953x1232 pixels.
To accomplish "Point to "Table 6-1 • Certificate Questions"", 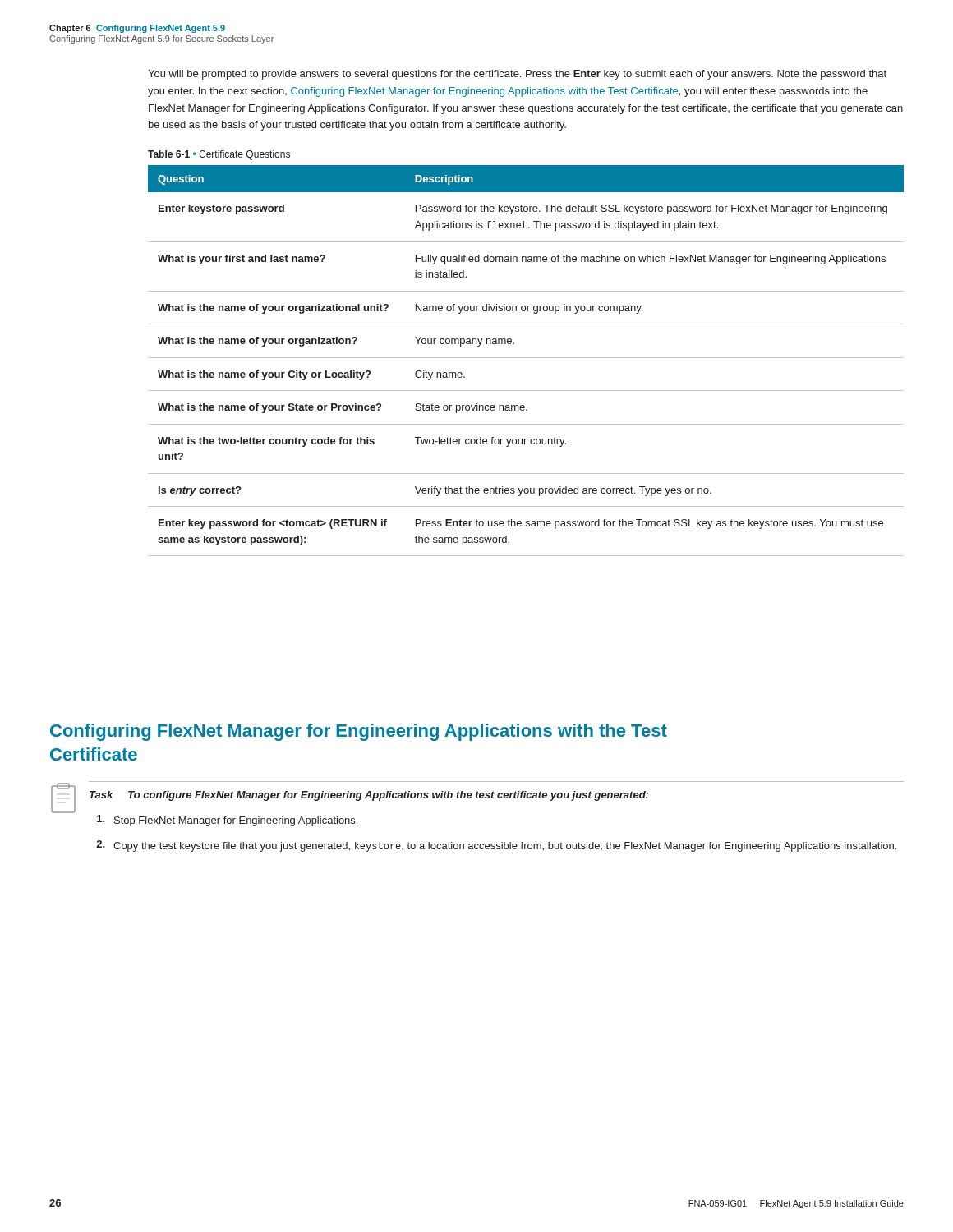I will [219, 155].
